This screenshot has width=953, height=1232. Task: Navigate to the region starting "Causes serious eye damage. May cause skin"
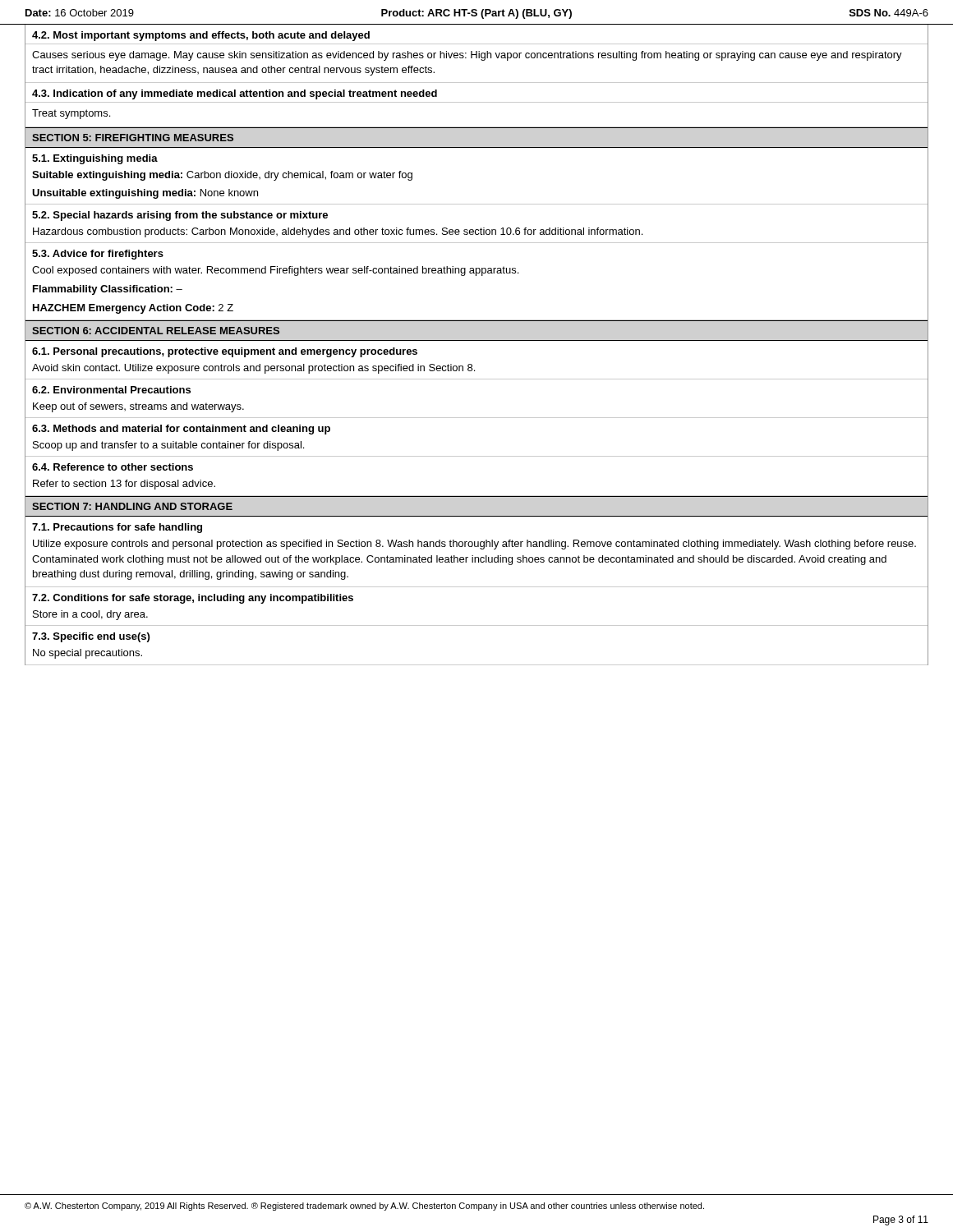click(467, 62)
